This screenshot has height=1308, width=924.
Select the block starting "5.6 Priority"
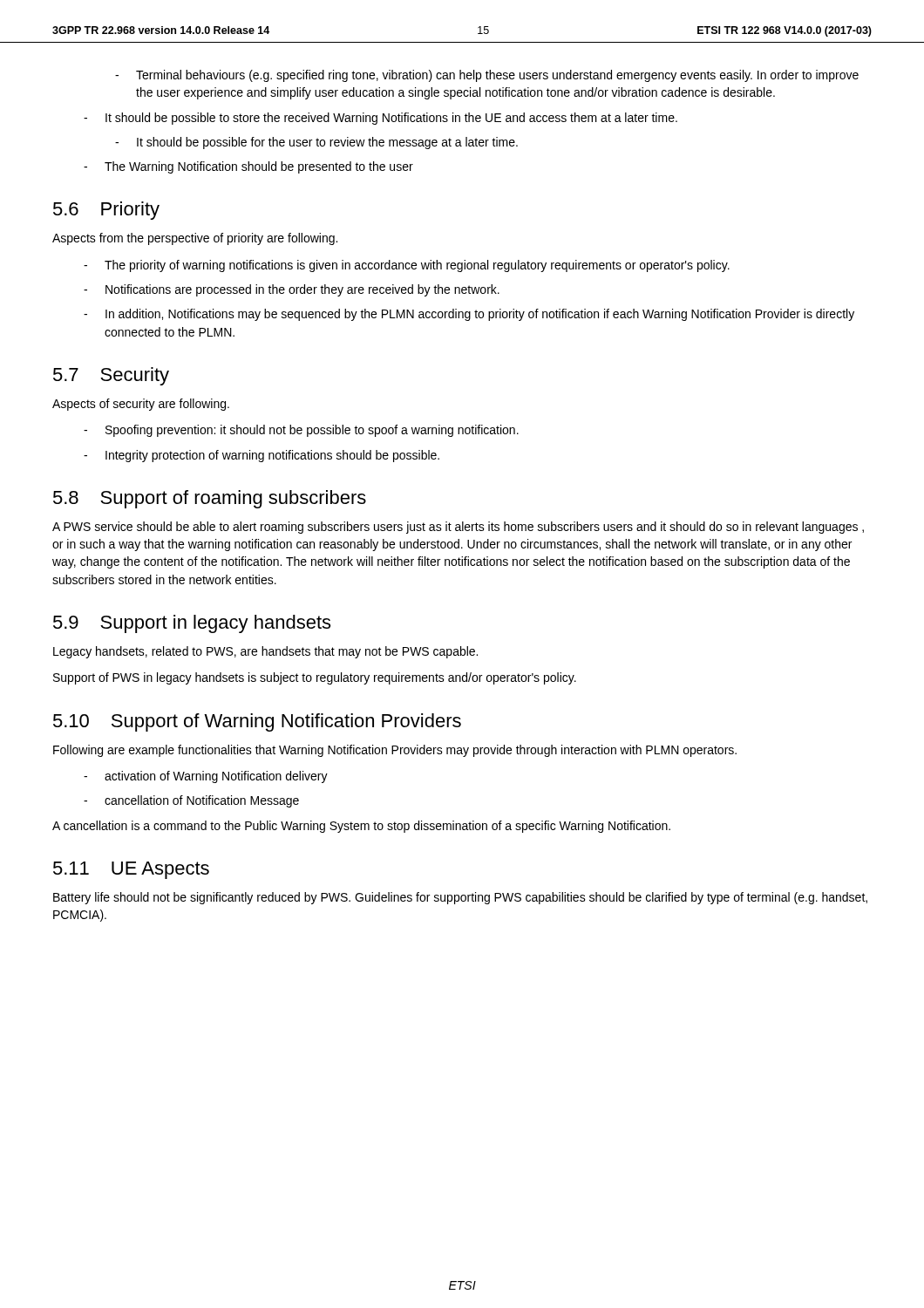pyautogui.click(x=106, y=210)
